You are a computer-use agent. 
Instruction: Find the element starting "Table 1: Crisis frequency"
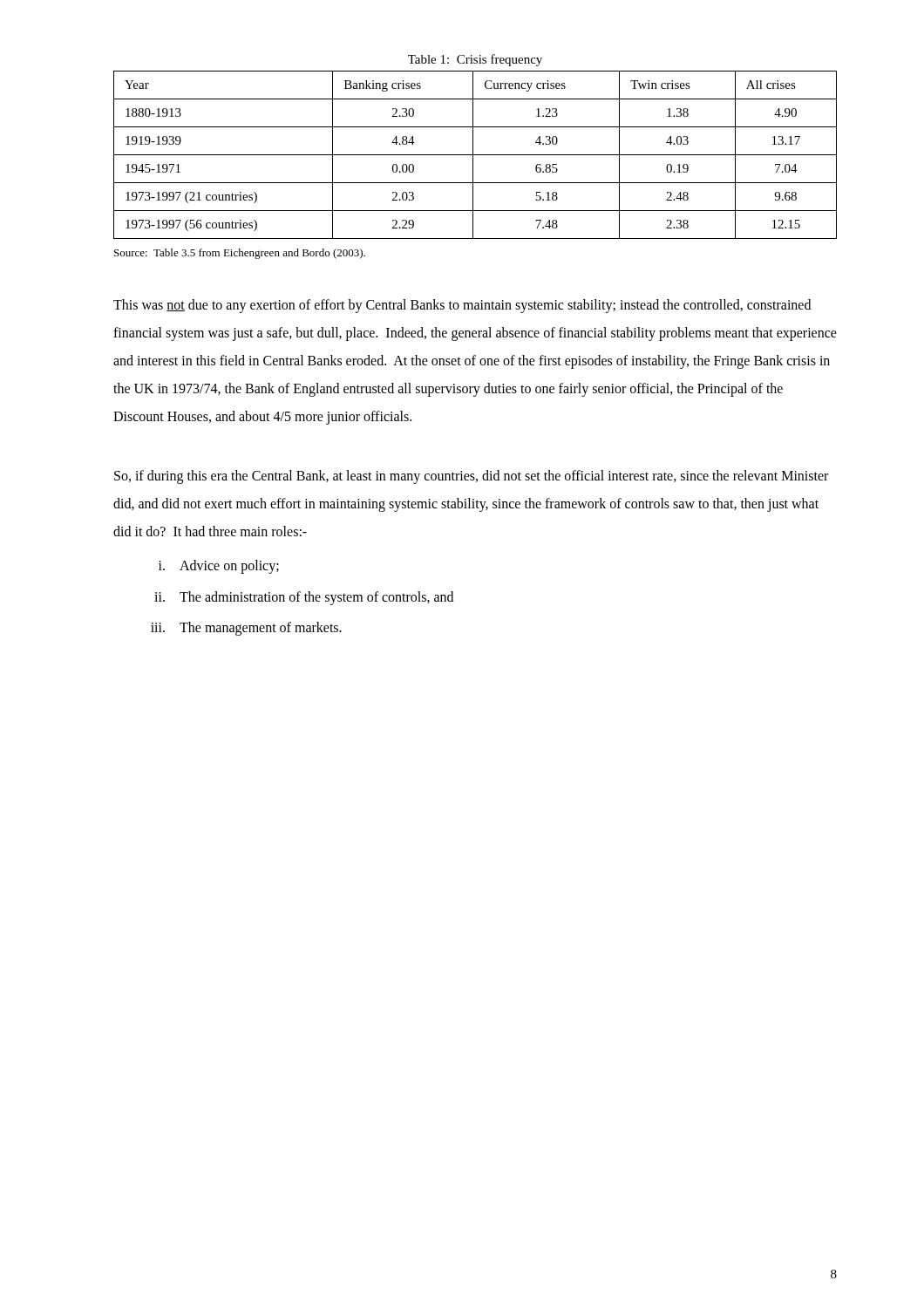[475, 59]
